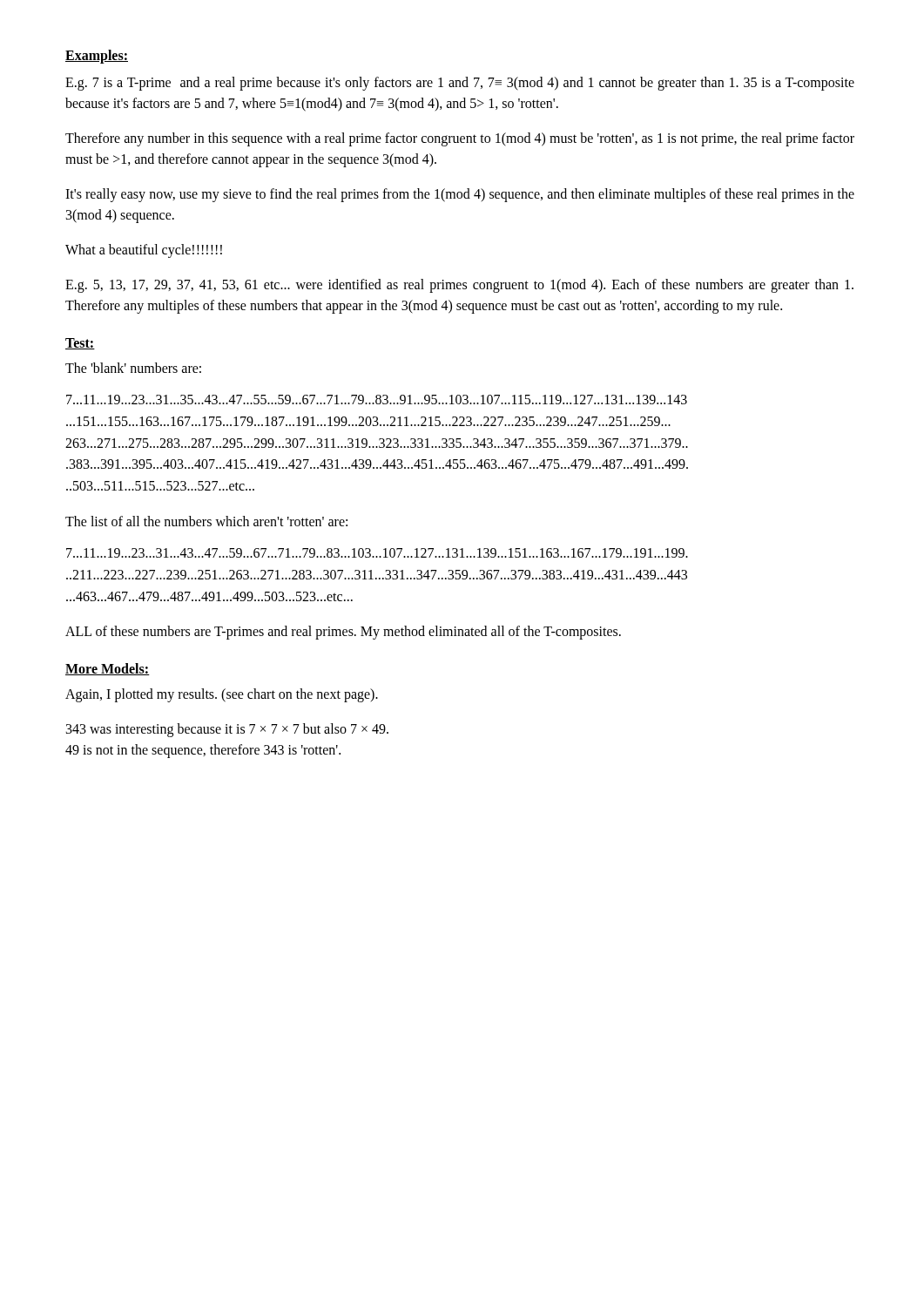Where does it say "The 'blank' numbers are:"?
Image resolution: width=924 pixels, height=1307 pixels.
[134, 368]
